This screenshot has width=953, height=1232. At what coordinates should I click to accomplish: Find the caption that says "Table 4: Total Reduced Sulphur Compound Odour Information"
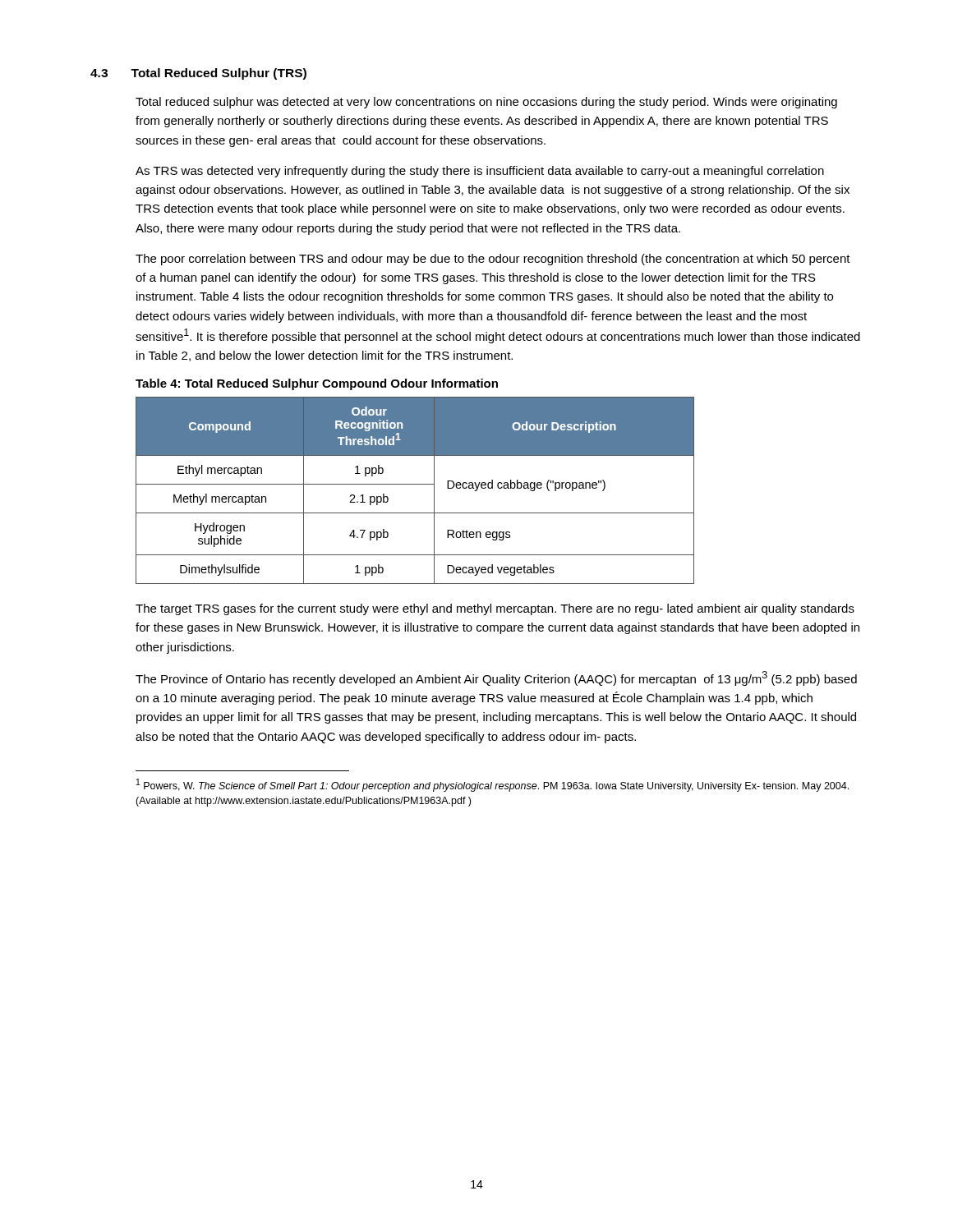[317, 383]
